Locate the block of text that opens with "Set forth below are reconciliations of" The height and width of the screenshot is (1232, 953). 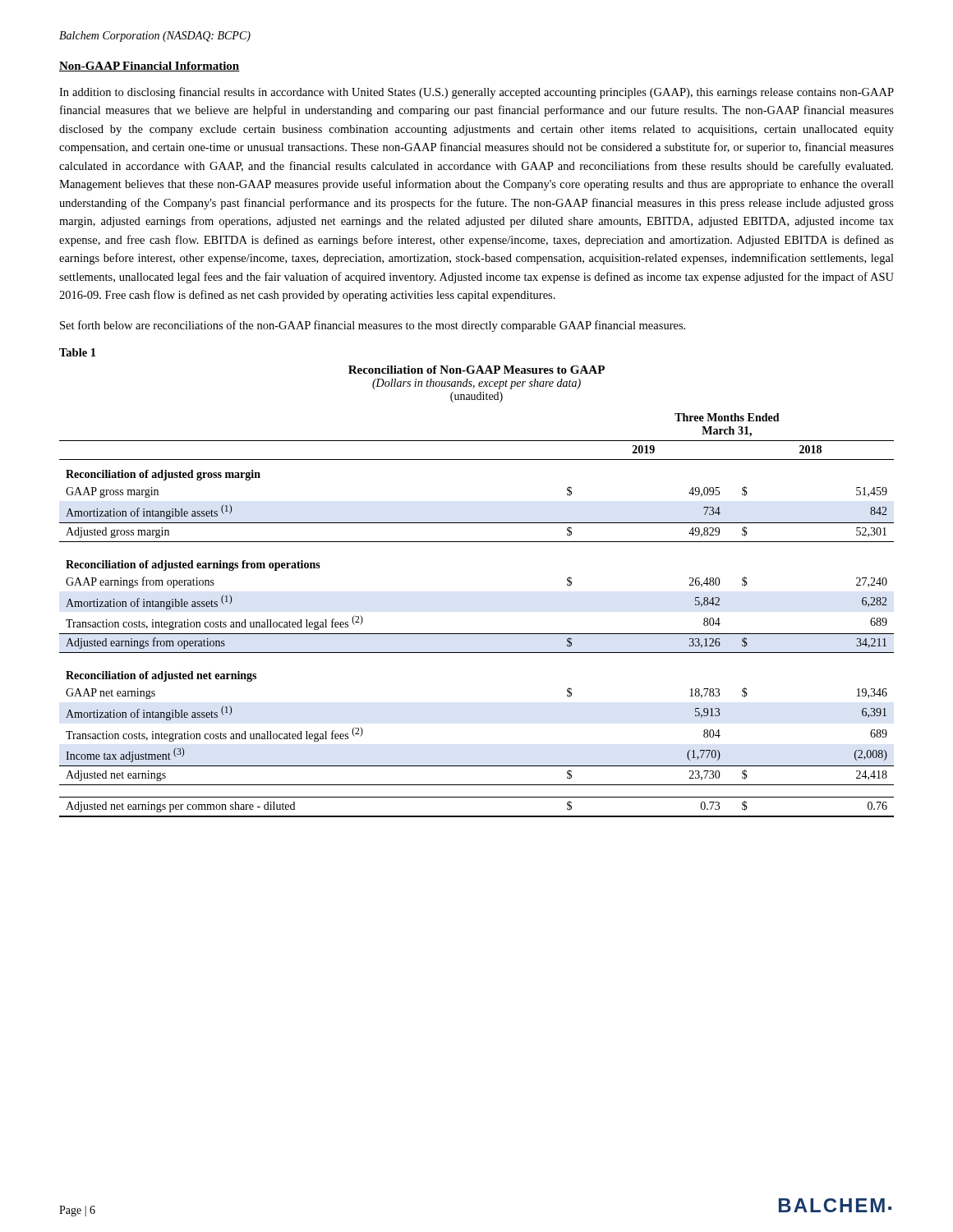[373, 325]
